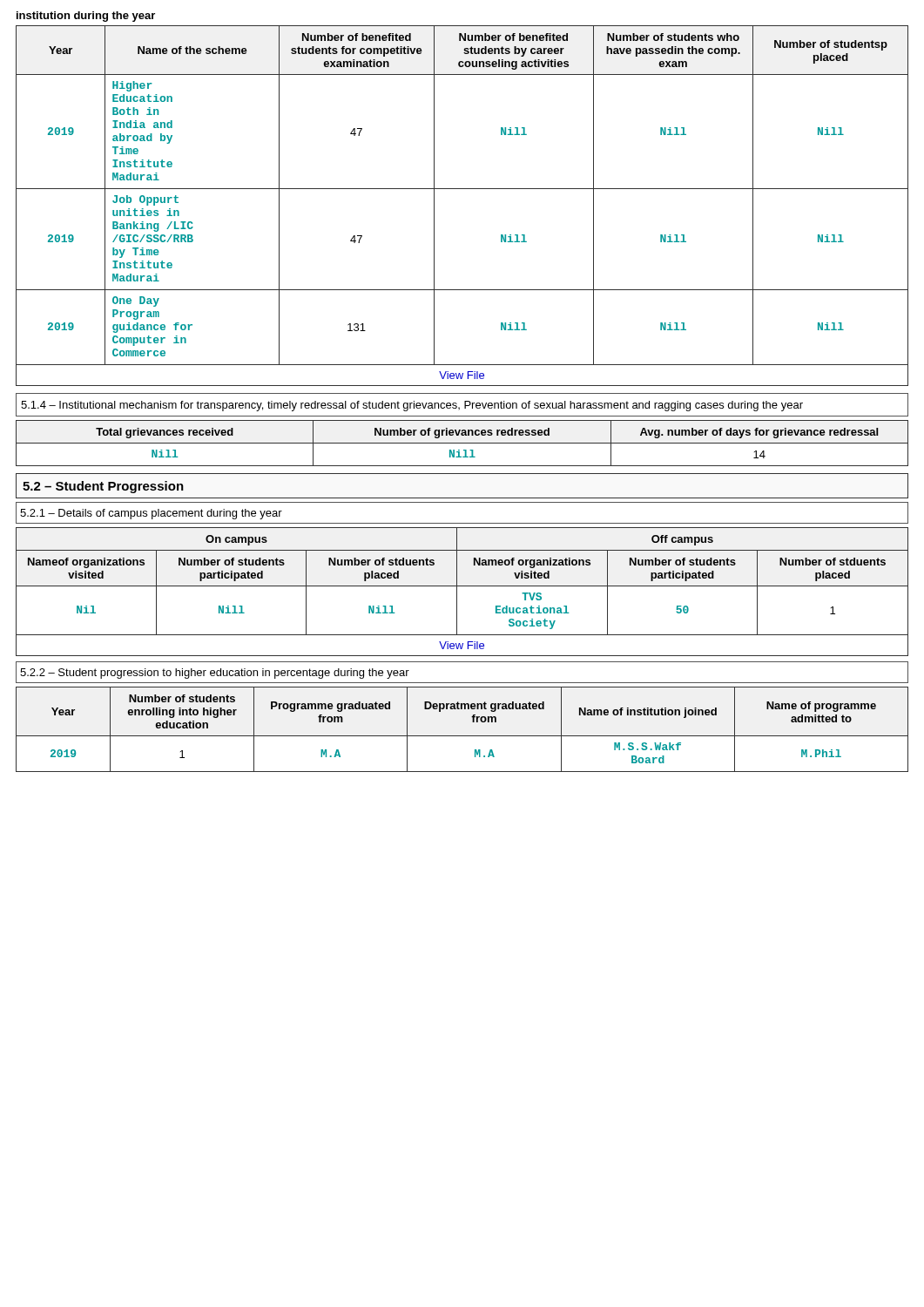
Task: Locate the table with the text "Avg. number of days"
Action: coord(462,443)
